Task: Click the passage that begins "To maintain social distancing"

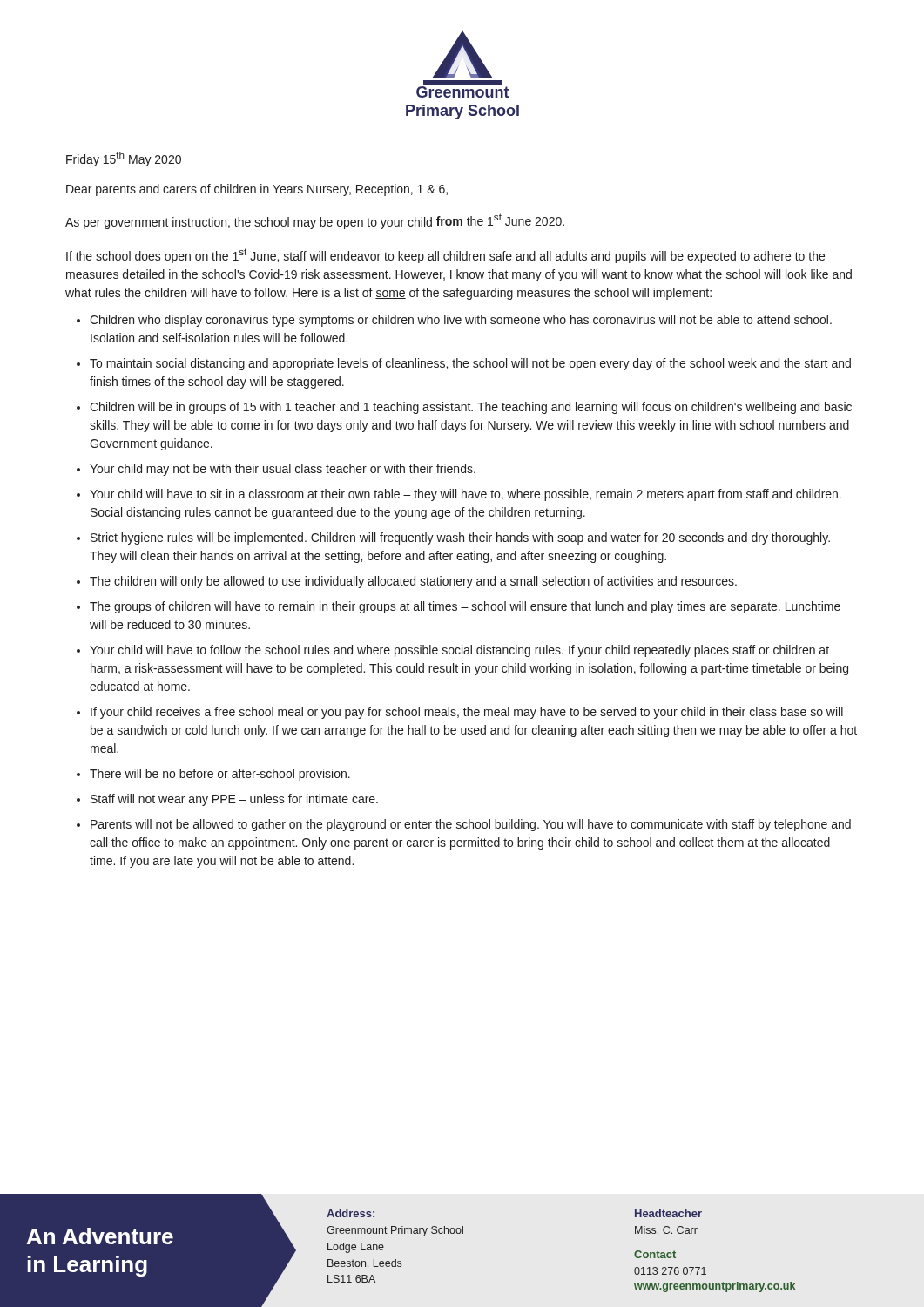Action: coord(471,372)
